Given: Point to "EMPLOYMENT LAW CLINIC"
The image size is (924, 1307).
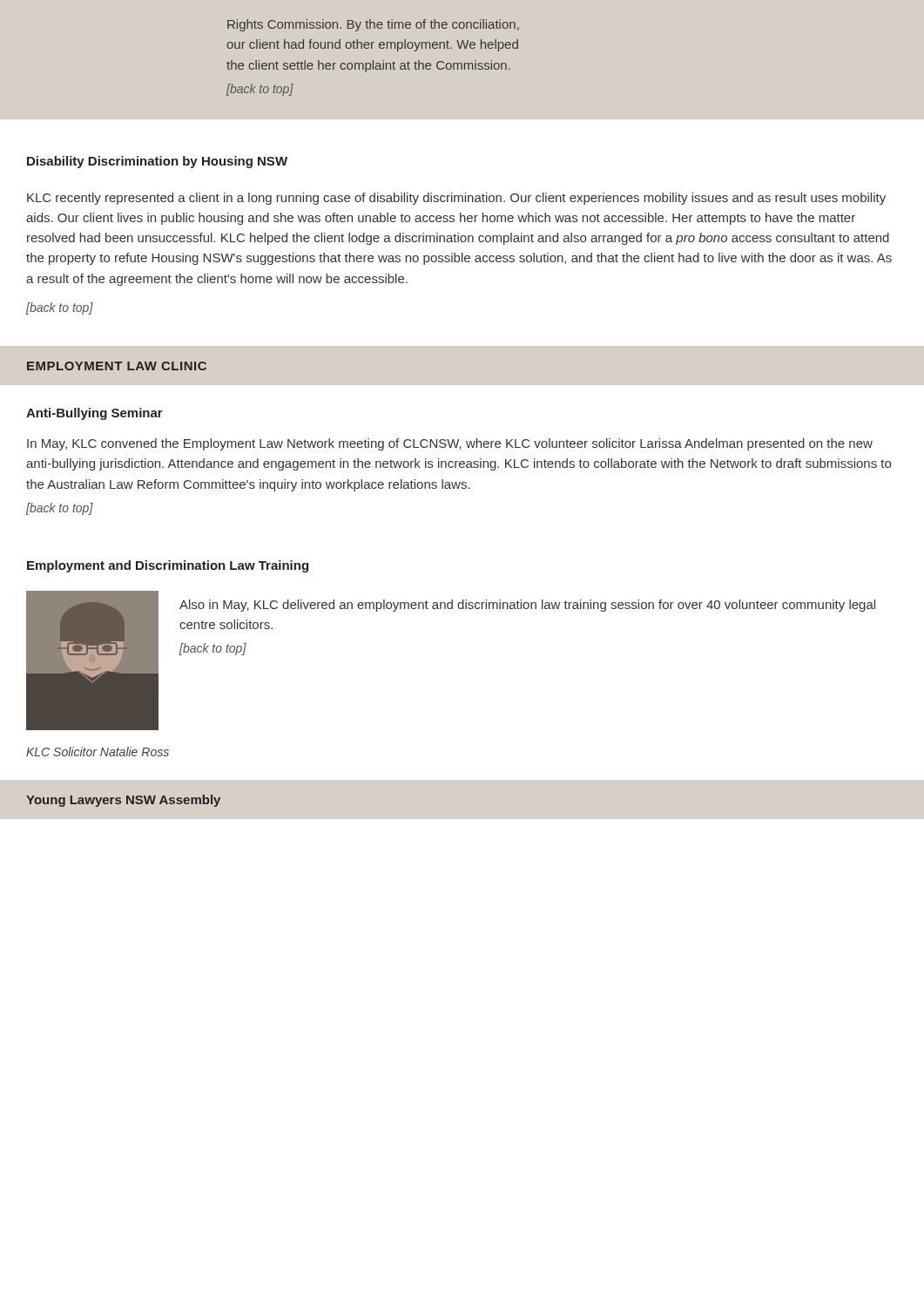Looking at the screenshot, I should click(117, 366).
